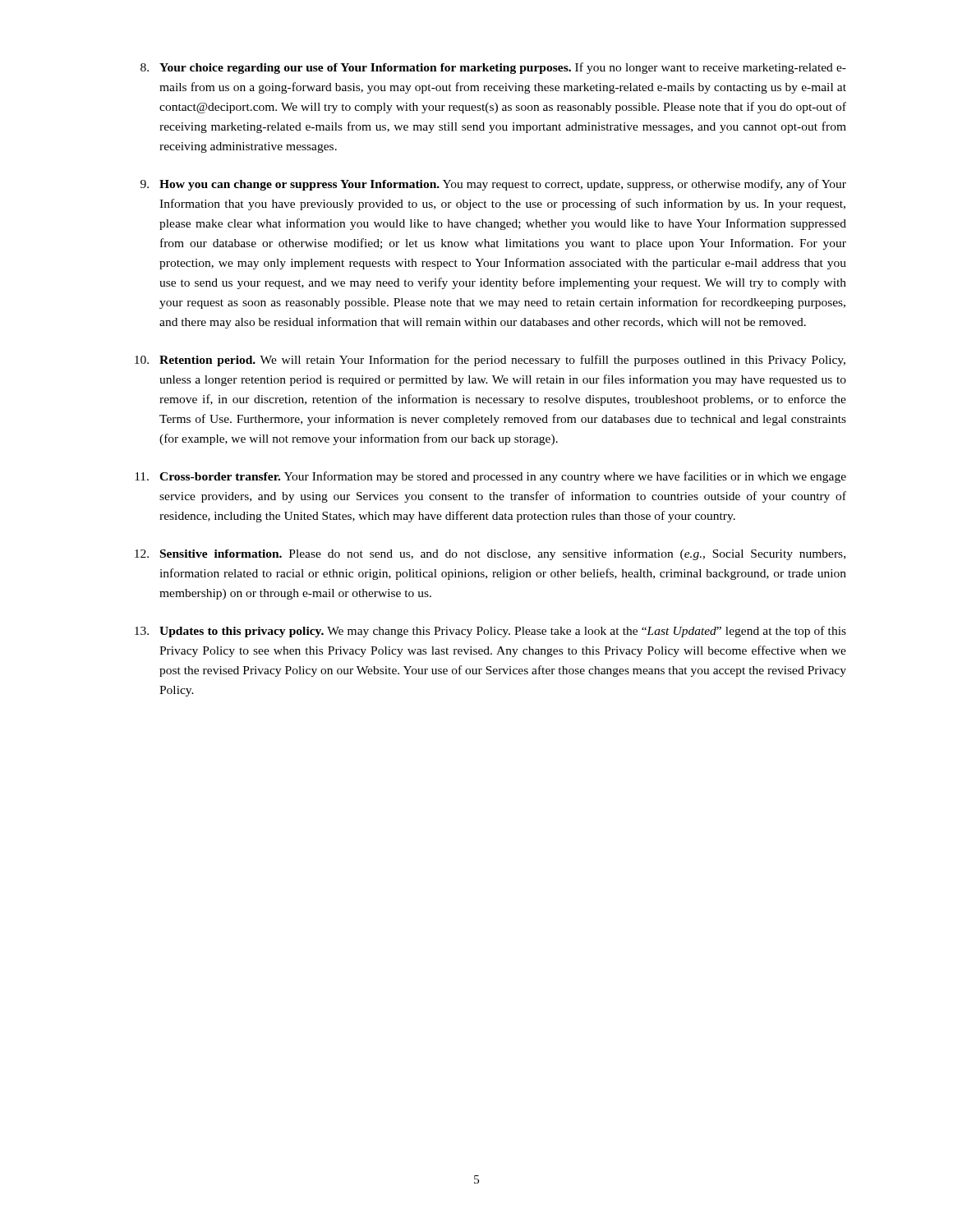The image size is (953, 1232).
Task: Where is the passage that starts "12. Sensitive information."?
Action: 476,574
